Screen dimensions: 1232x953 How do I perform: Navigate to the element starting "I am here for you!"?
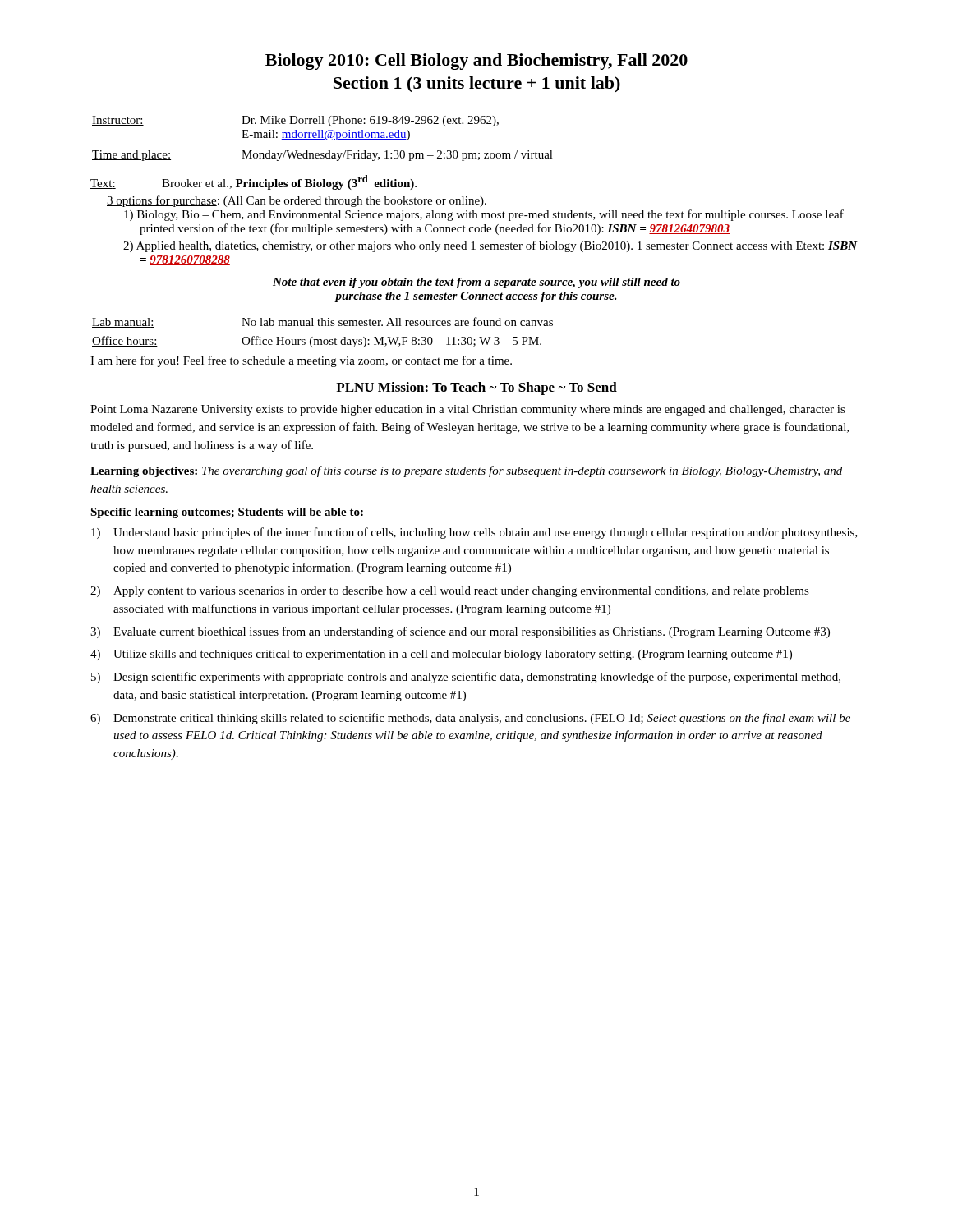(x=301, y=361)
